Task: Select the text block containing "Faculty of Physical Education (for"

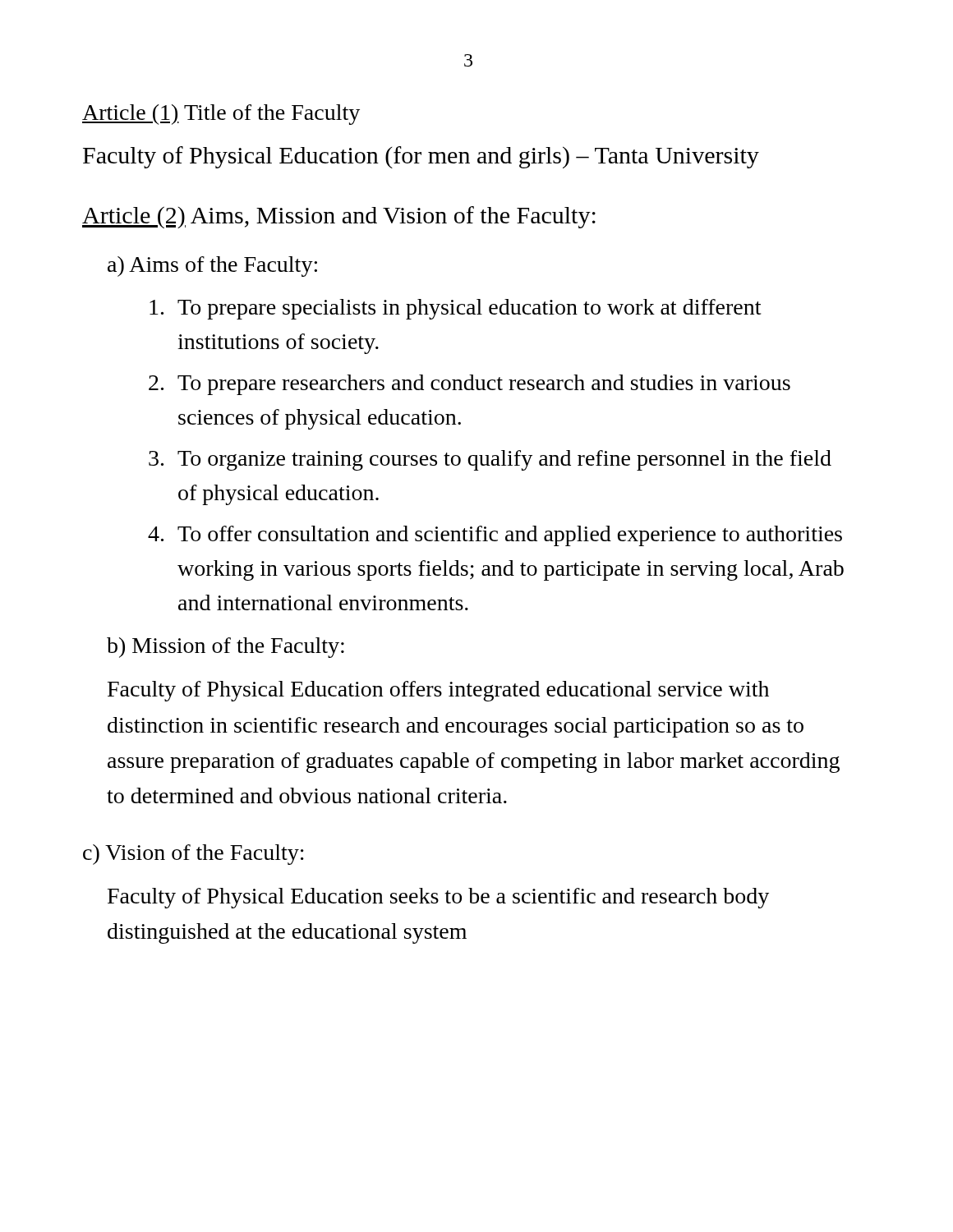Action: pyautogui.click(x=421, y=155)
